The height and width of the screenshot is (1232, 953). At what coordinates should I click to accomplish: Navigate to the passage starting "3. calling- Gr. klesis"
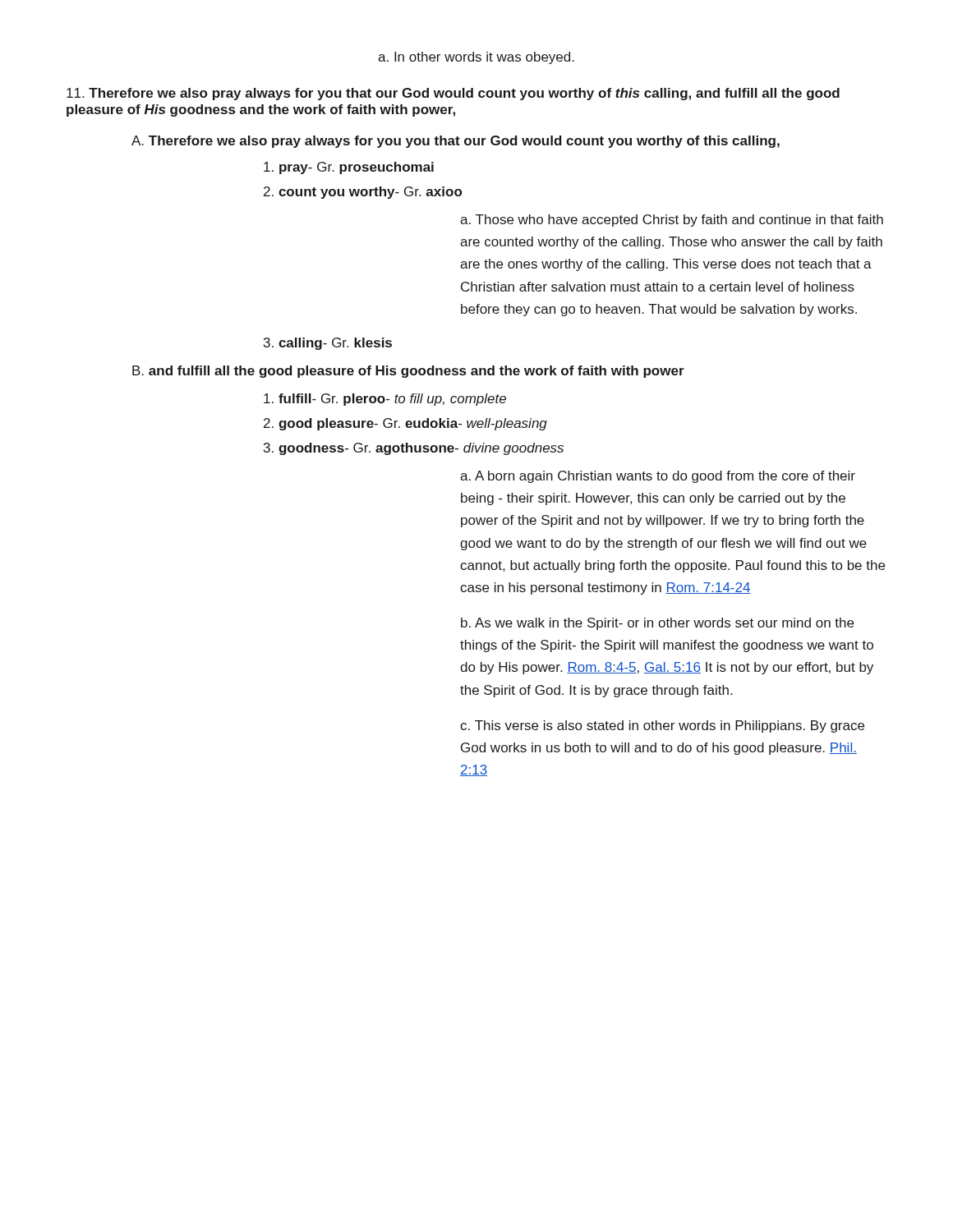tap(328, 343)
